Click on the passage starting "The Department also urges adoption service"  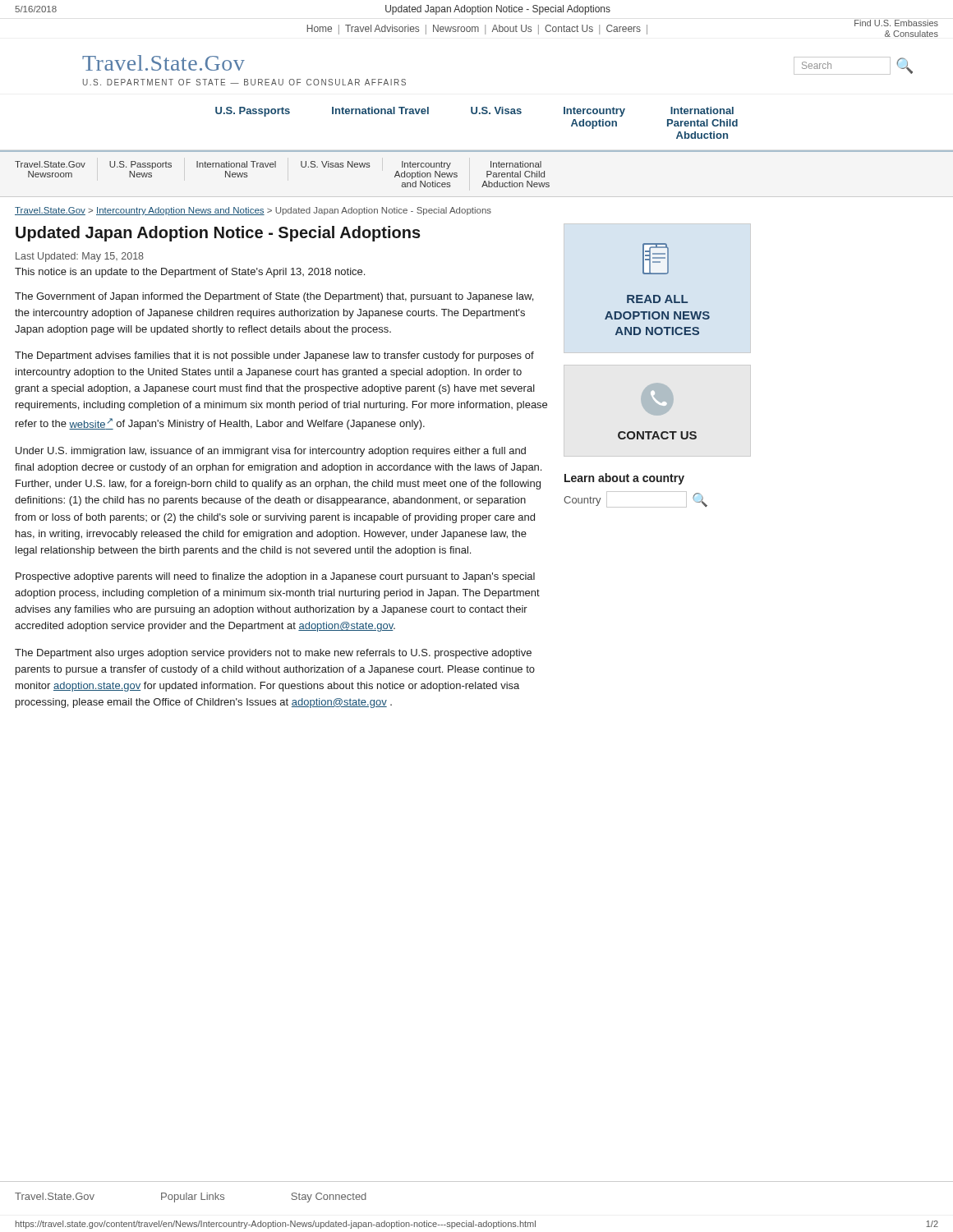[275, 677]
